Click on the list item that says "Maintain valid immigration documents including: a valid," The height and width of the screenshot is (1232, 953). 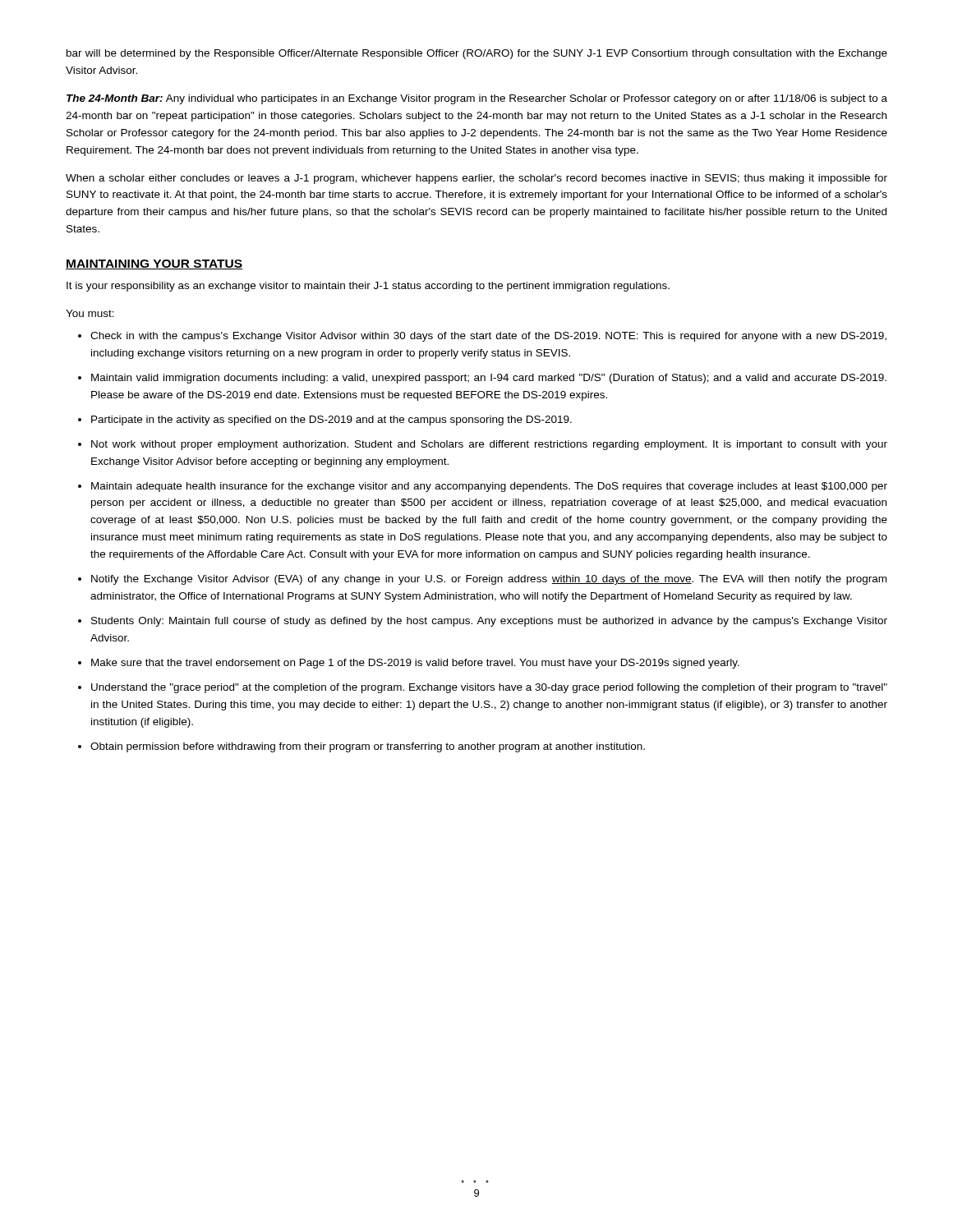coord(489,386)
